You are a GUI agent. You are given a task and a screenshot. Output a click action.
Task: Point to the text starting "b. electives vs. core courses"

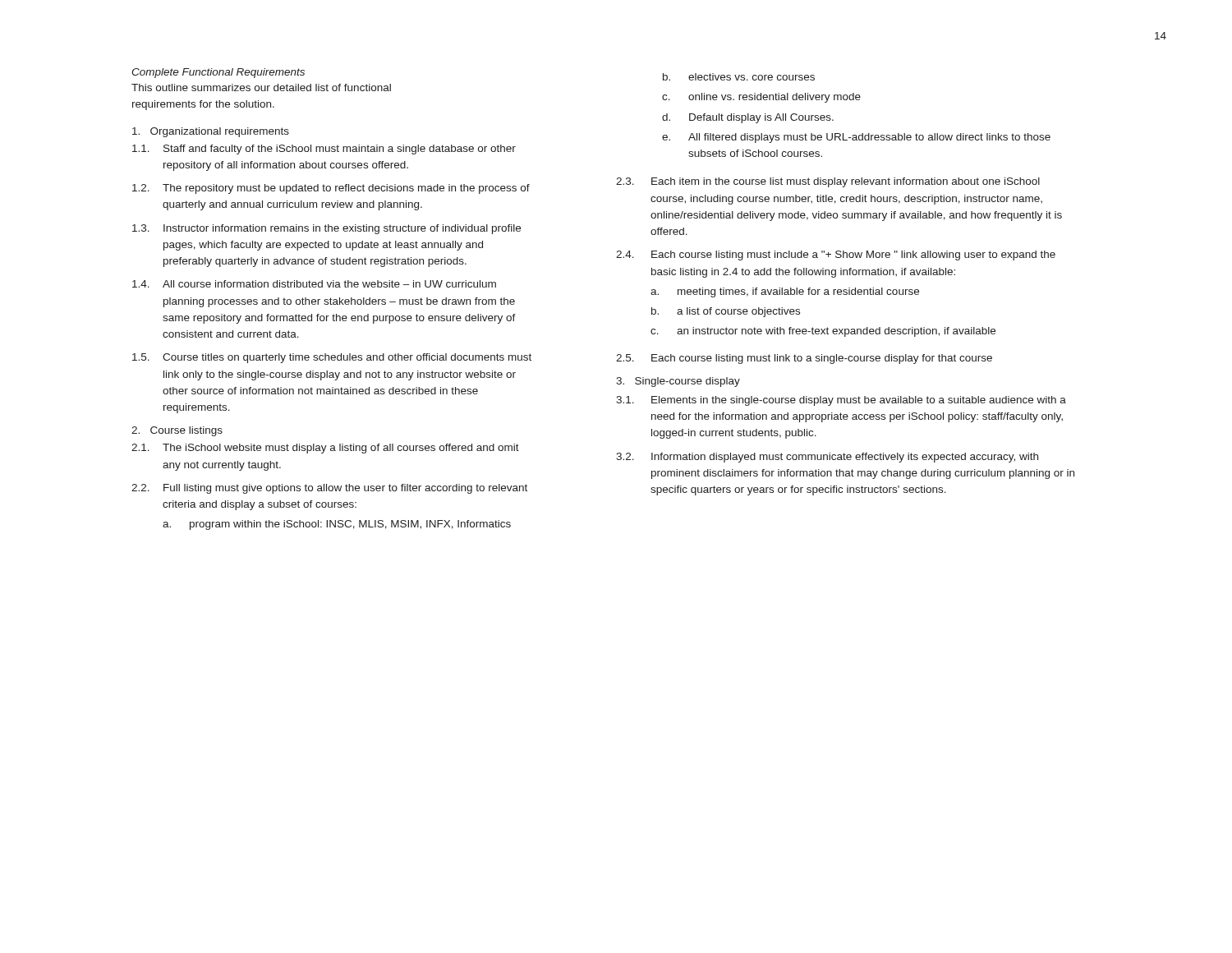click(739, 77)
